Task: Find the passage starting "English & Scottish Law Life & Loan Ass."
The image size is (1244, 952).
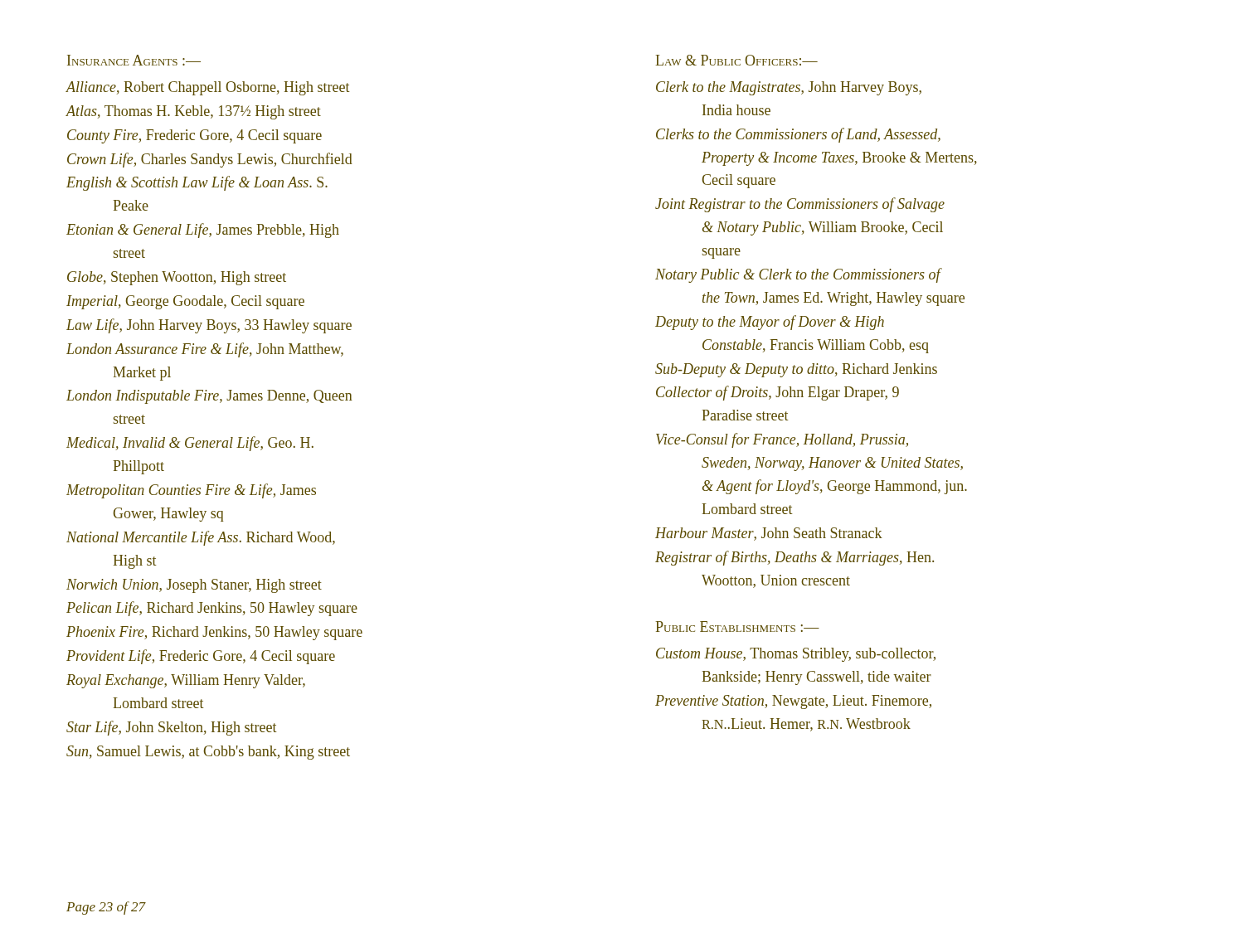Action: tap(328, 196)
